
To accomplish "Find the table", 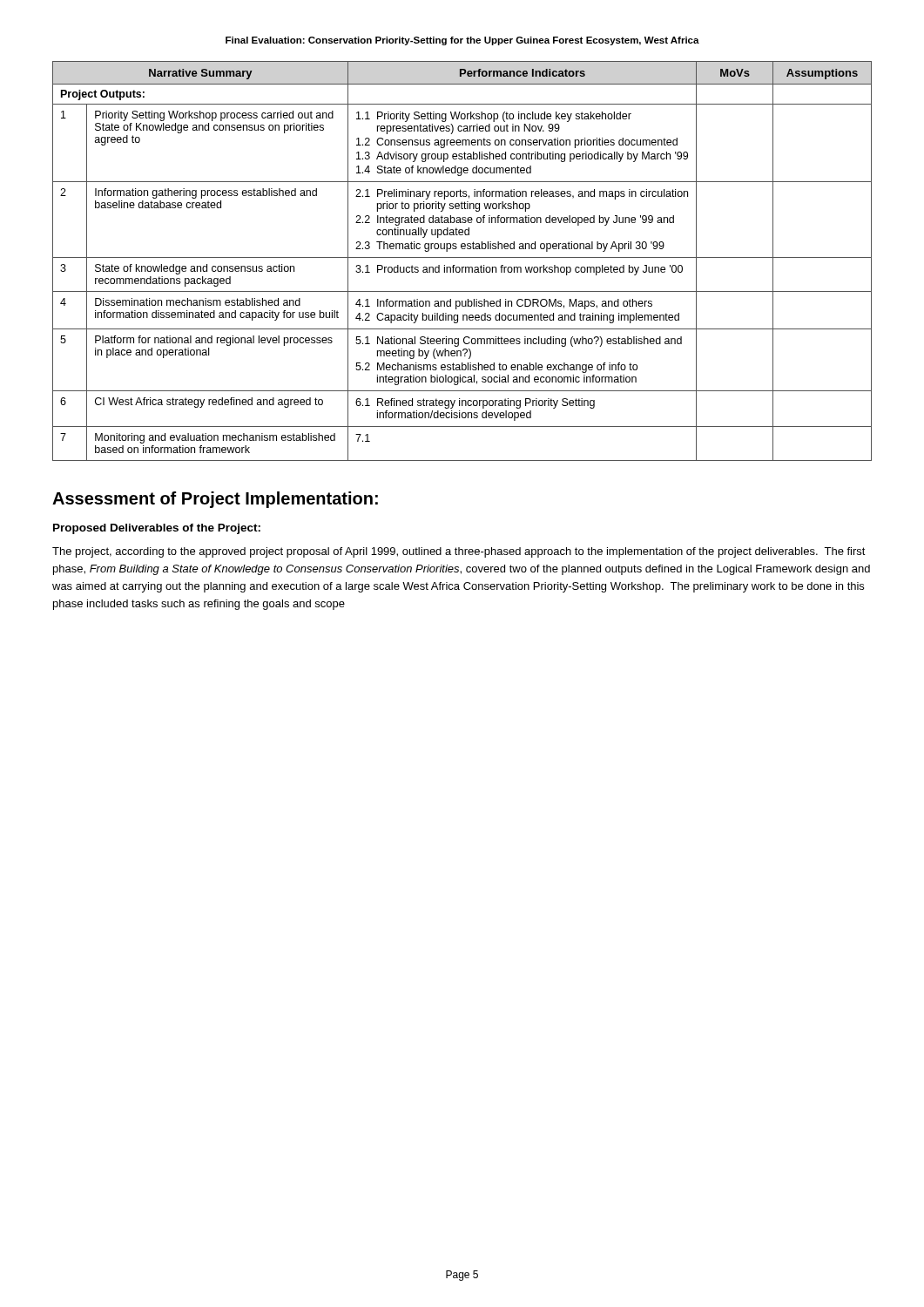I will (462, 261).
